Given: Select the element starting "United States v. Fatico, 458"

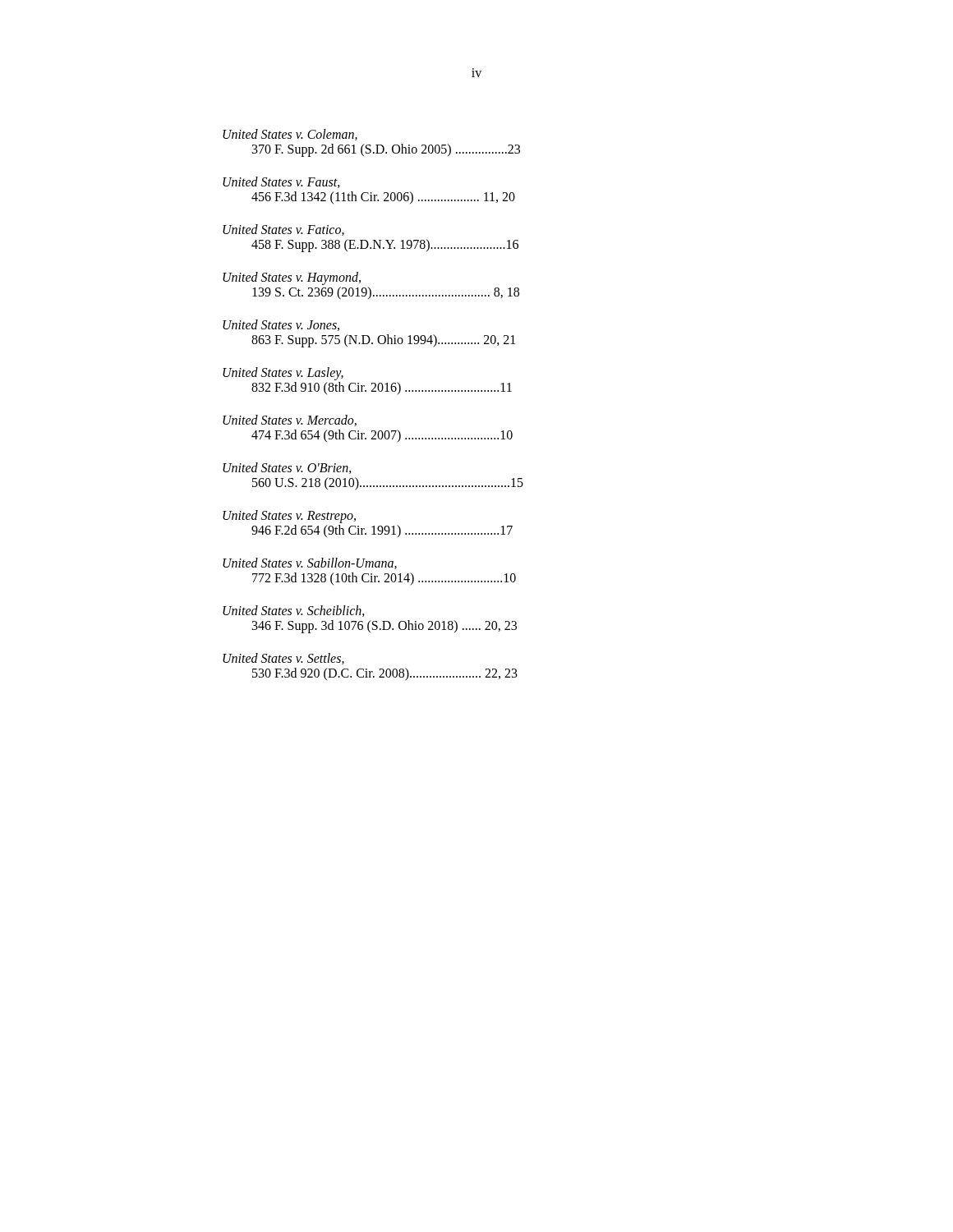Looking at the screenshot, I should 476,237.
